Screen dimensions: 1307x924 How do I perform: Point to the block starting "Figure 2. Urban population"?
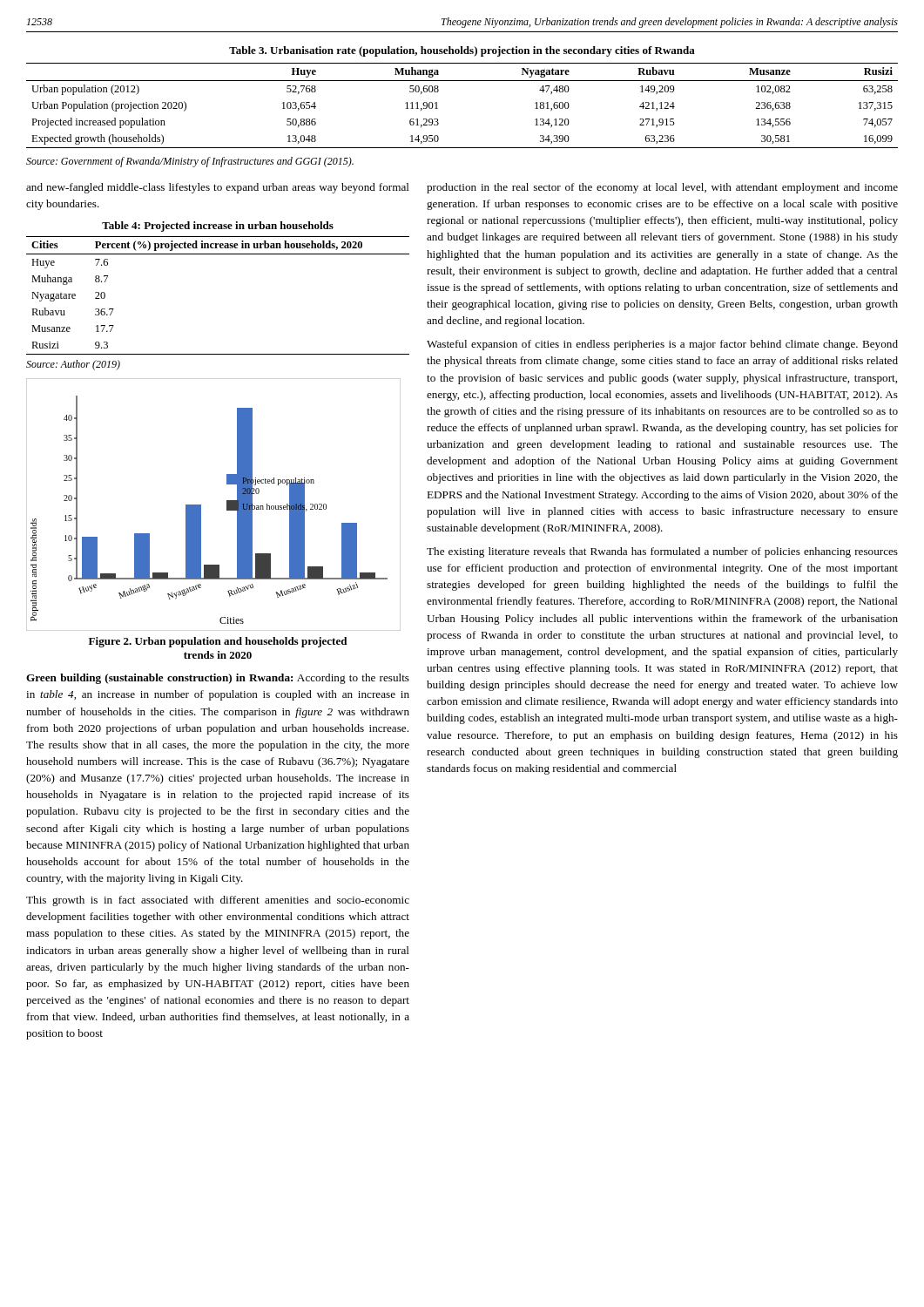click(x=218, y=648)
